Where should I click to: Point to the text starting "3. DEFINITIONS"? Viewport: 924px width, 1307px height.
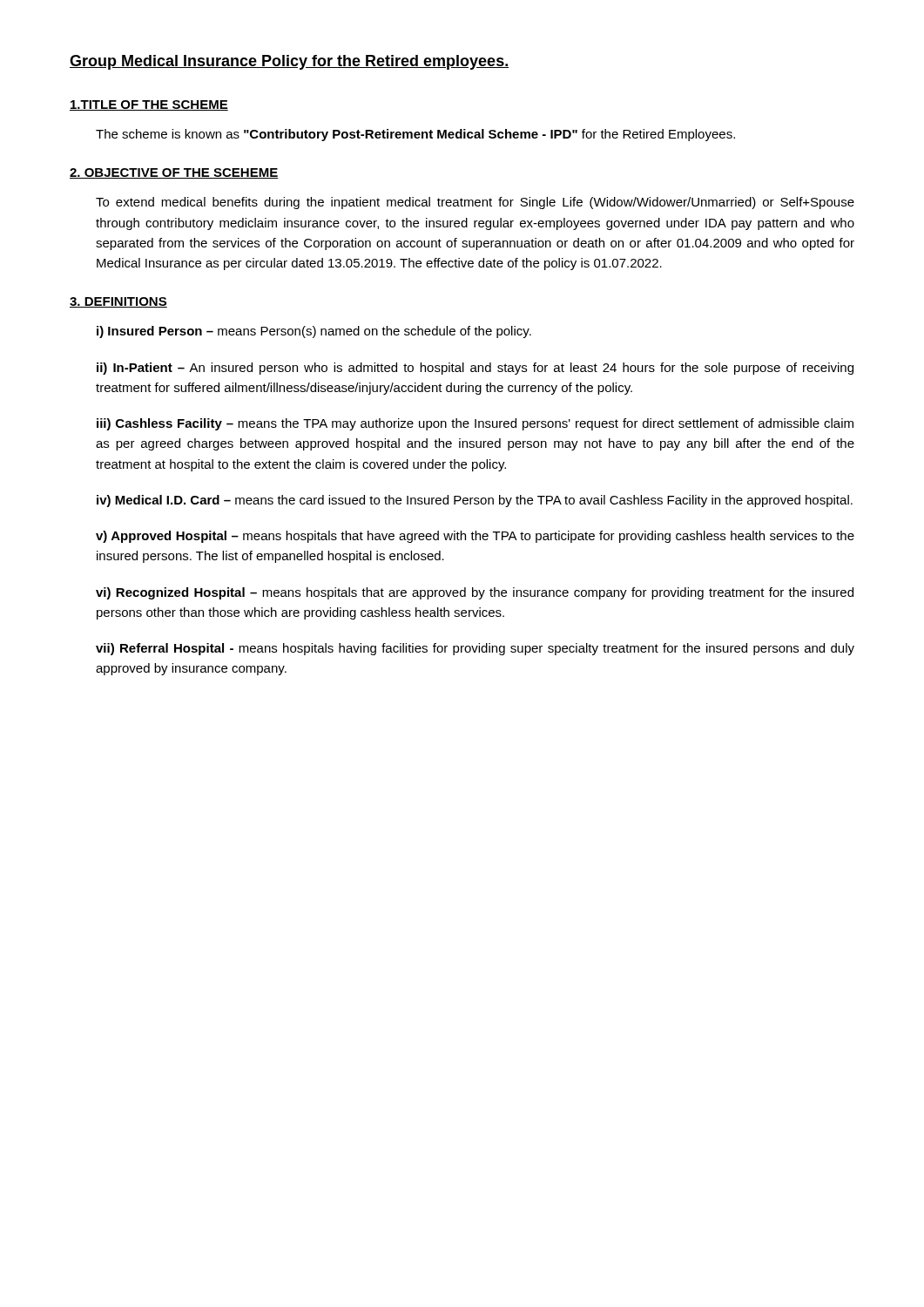coord(118,301)
